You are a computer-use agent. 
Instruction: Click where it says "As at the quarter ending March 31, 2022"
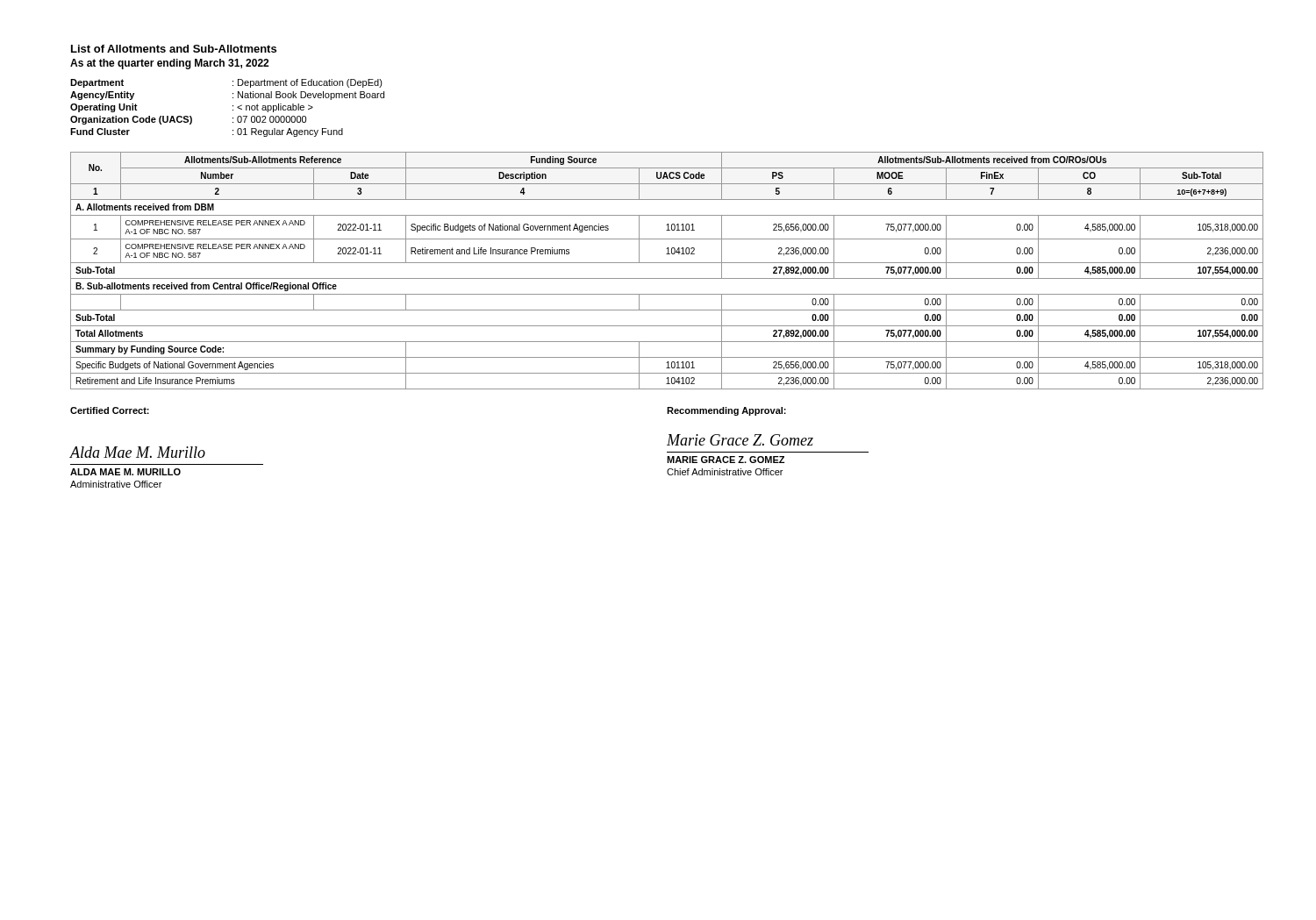point(170,63)
